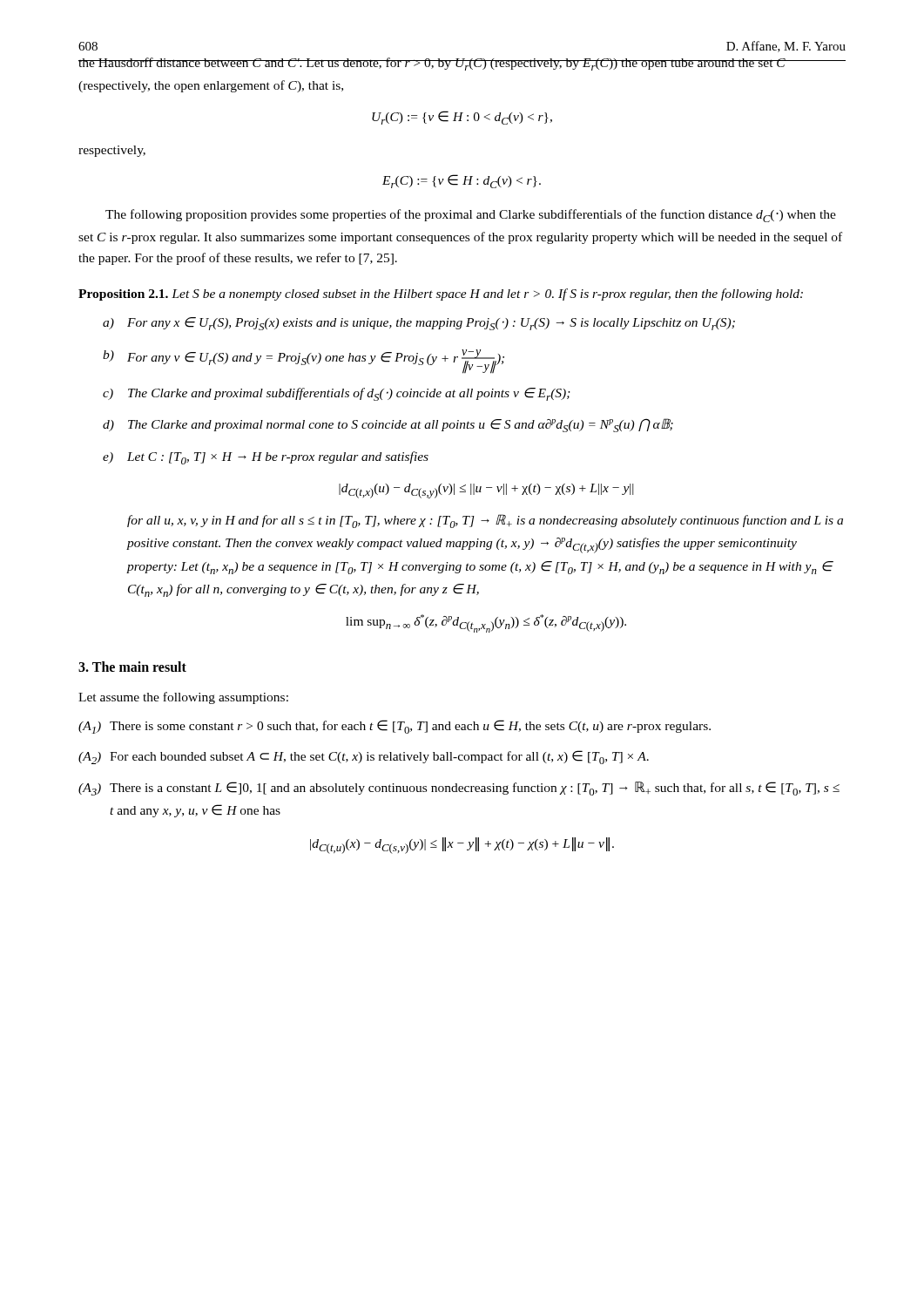Locate the block of text that opens with "(A1) There is some constant r"
924x1307 pixels.
tap(462, 727)
